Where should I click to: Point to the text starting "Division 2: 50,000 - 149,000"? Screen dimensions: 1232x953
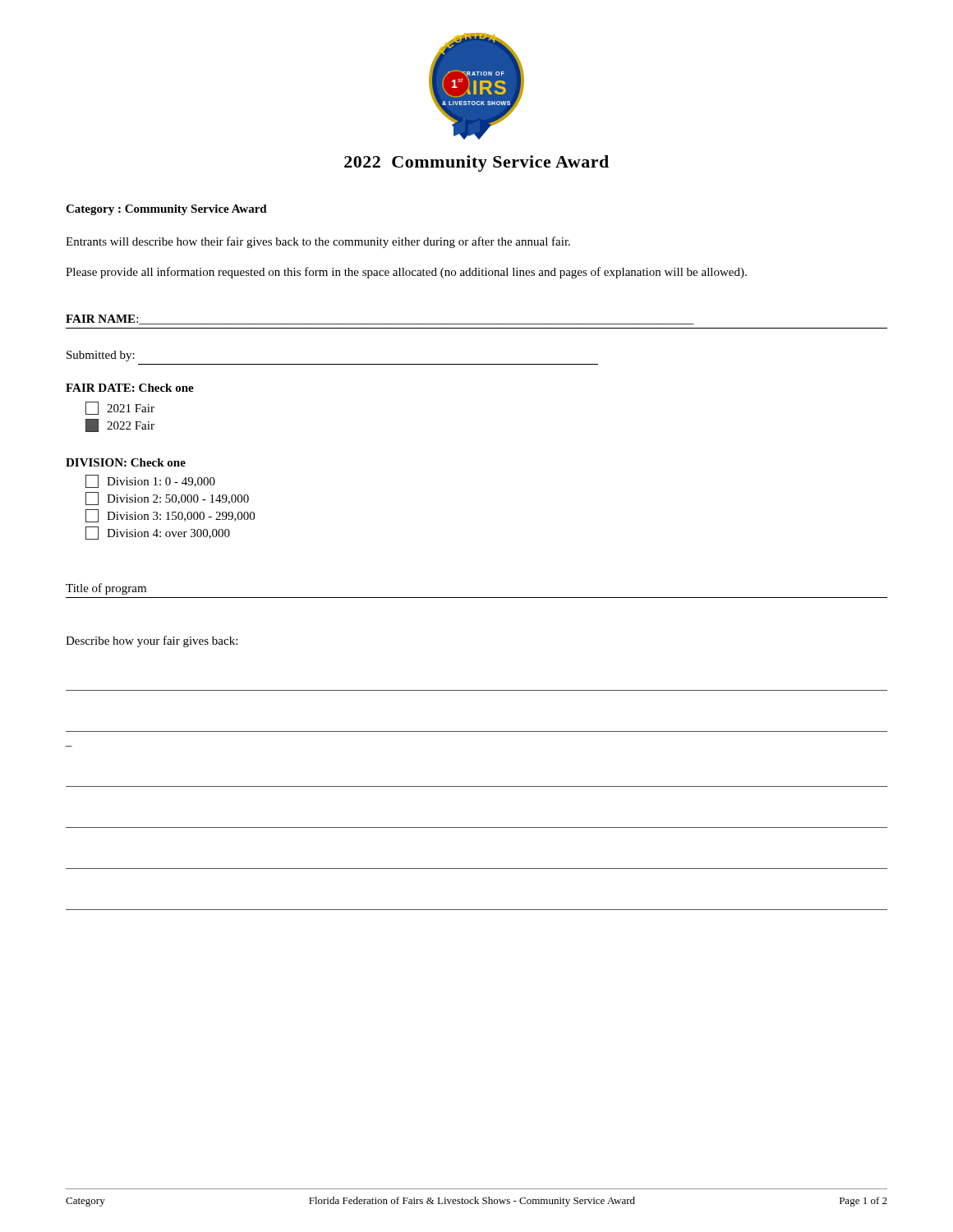point(167,498)
